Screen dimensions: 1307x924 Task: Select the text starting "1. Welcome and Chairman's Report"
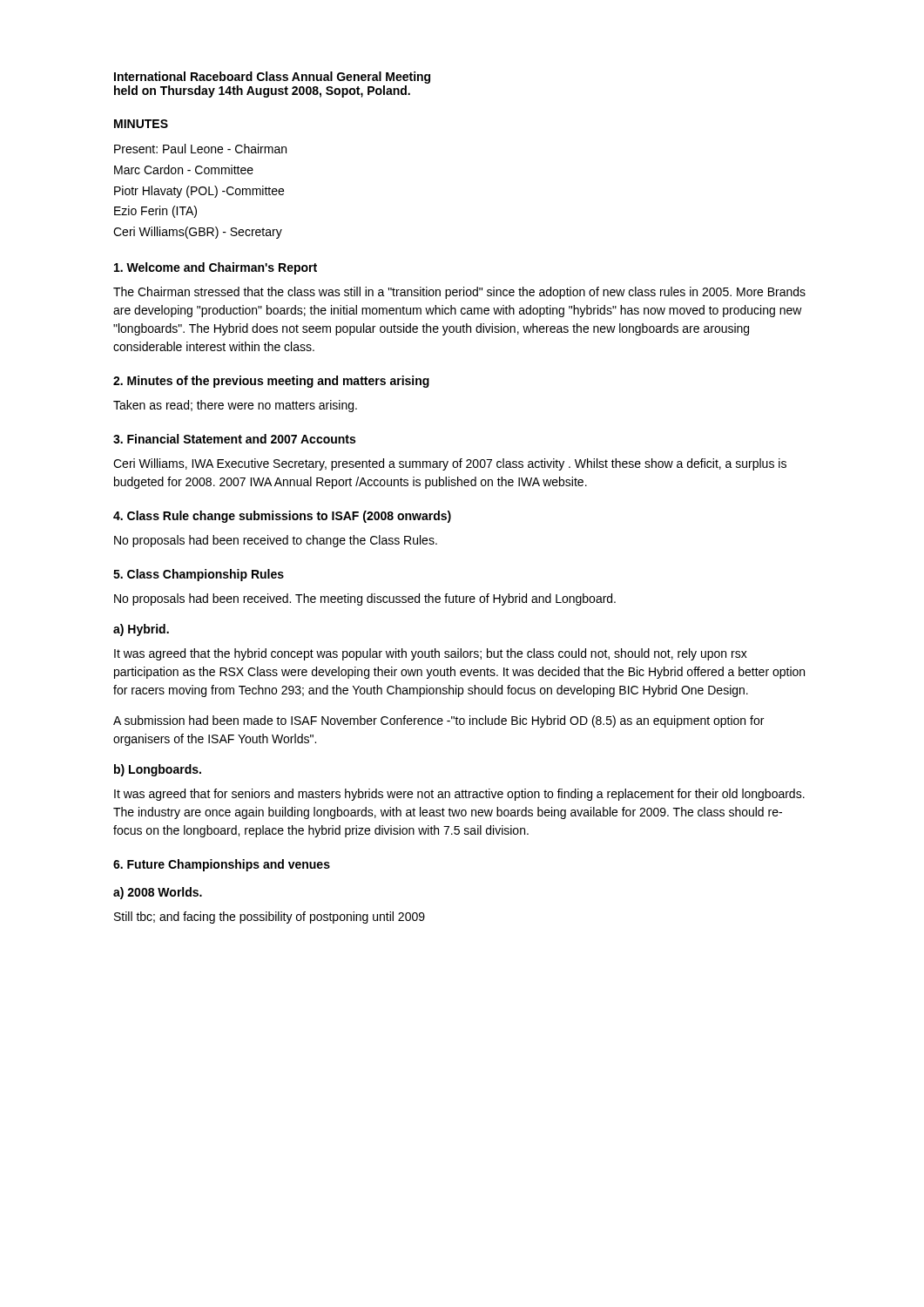(215, 267)
